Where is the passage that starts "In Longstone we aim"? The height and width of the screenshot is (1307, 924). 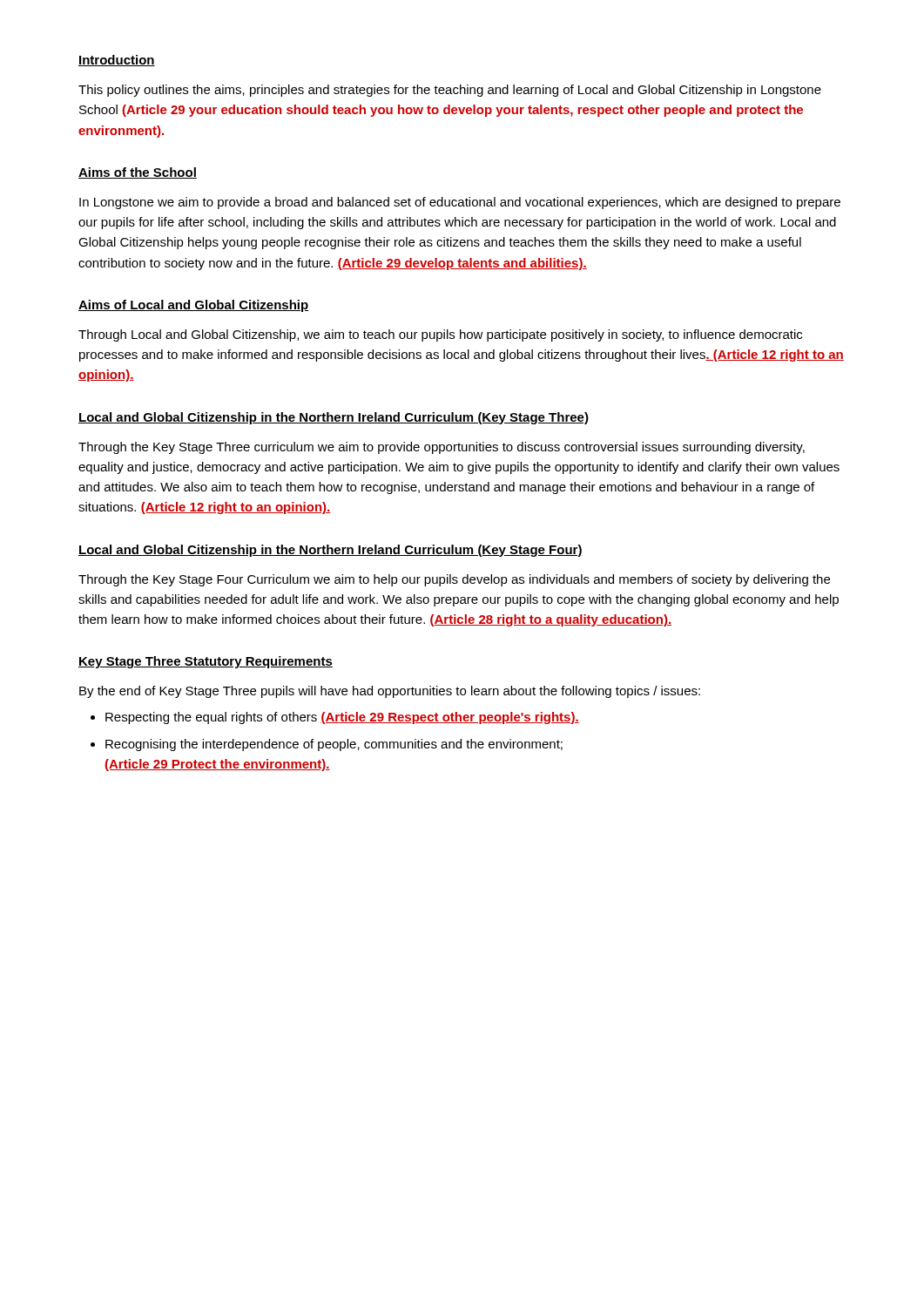pyautogui.click(x=460, y=232)
